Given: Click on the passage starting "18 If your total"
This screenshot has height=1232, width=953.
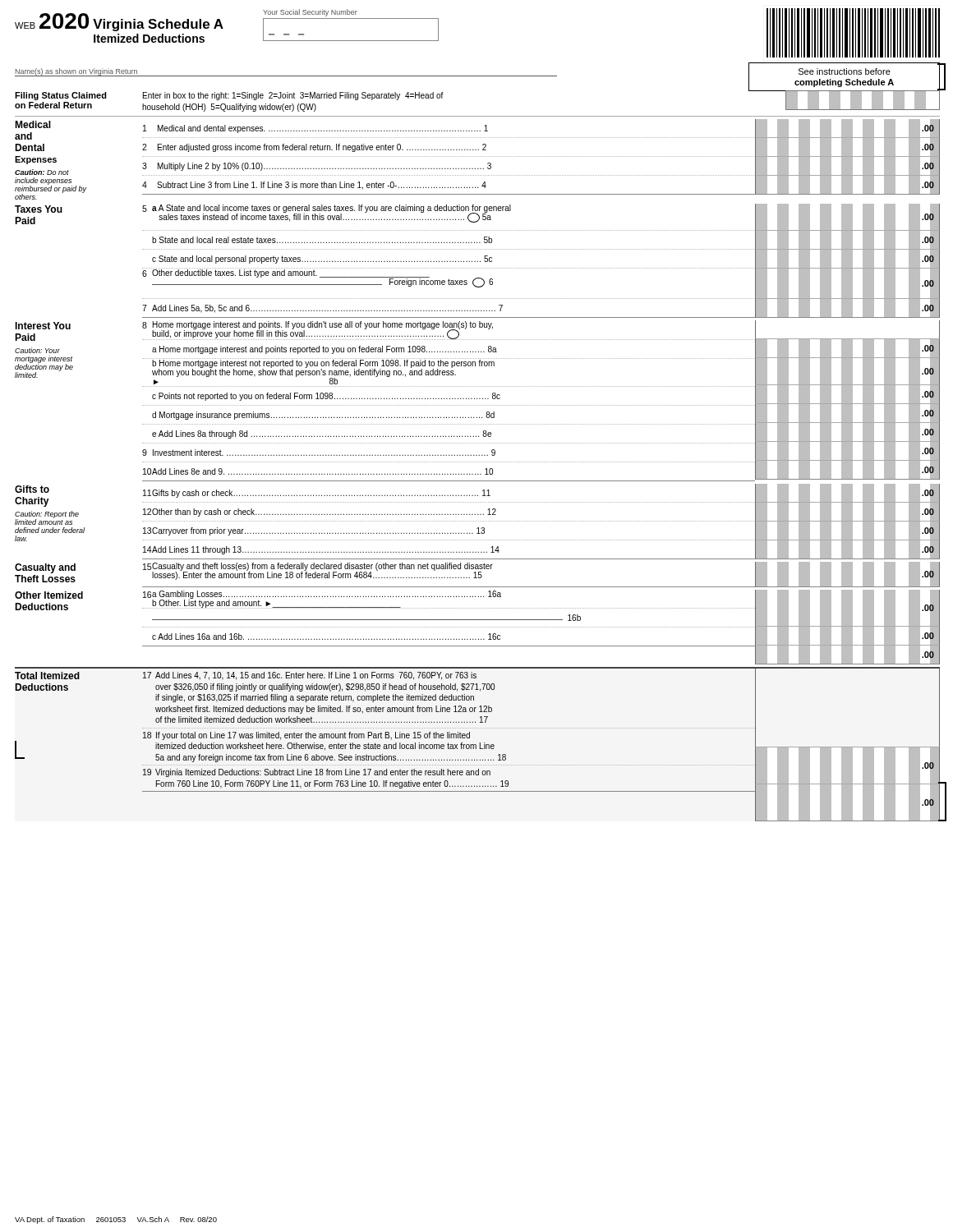Looking at the screenshot, I should click(x=449, y=747).
